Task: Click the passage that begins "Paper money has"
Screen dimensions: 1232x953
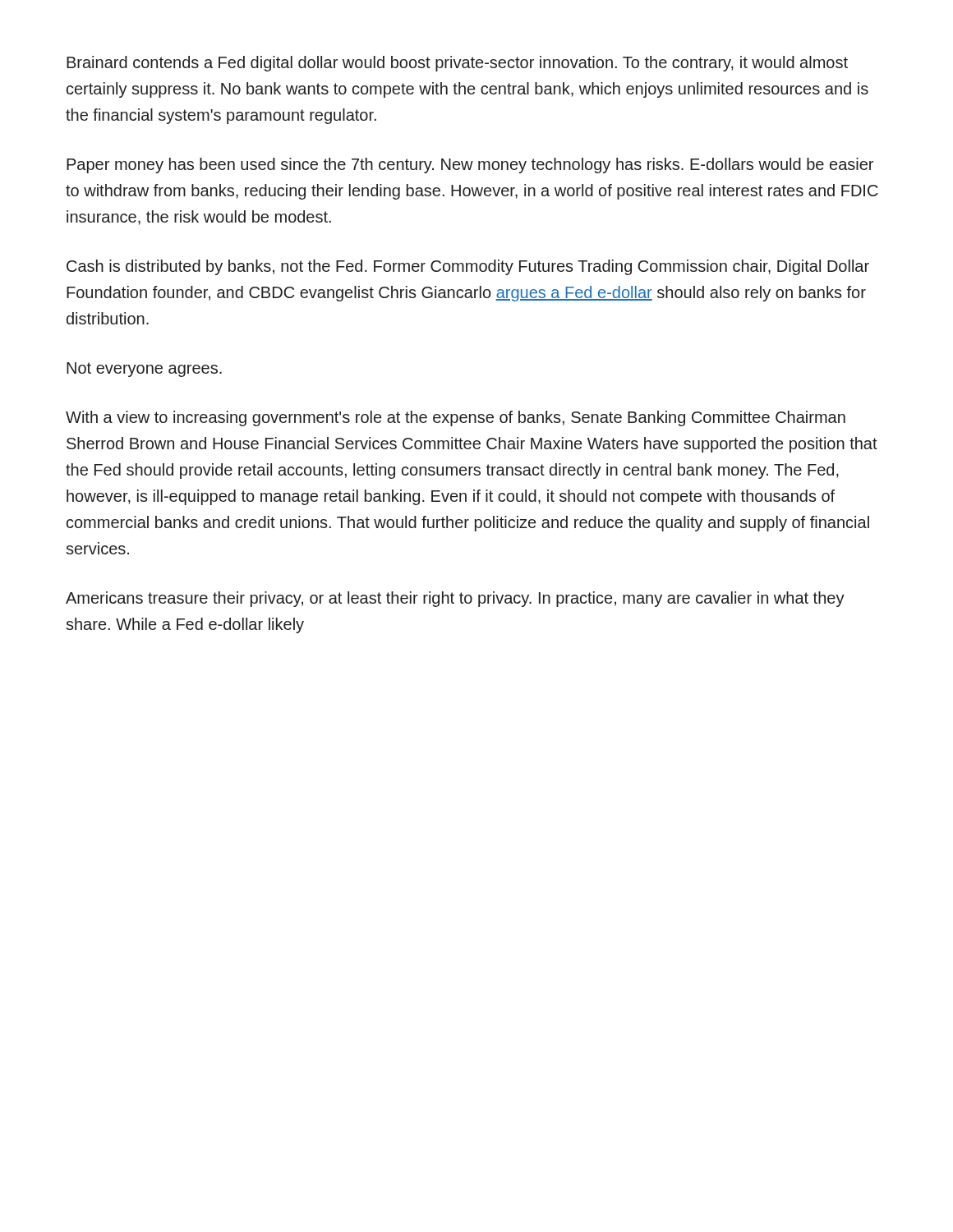Action: point(472,191)
